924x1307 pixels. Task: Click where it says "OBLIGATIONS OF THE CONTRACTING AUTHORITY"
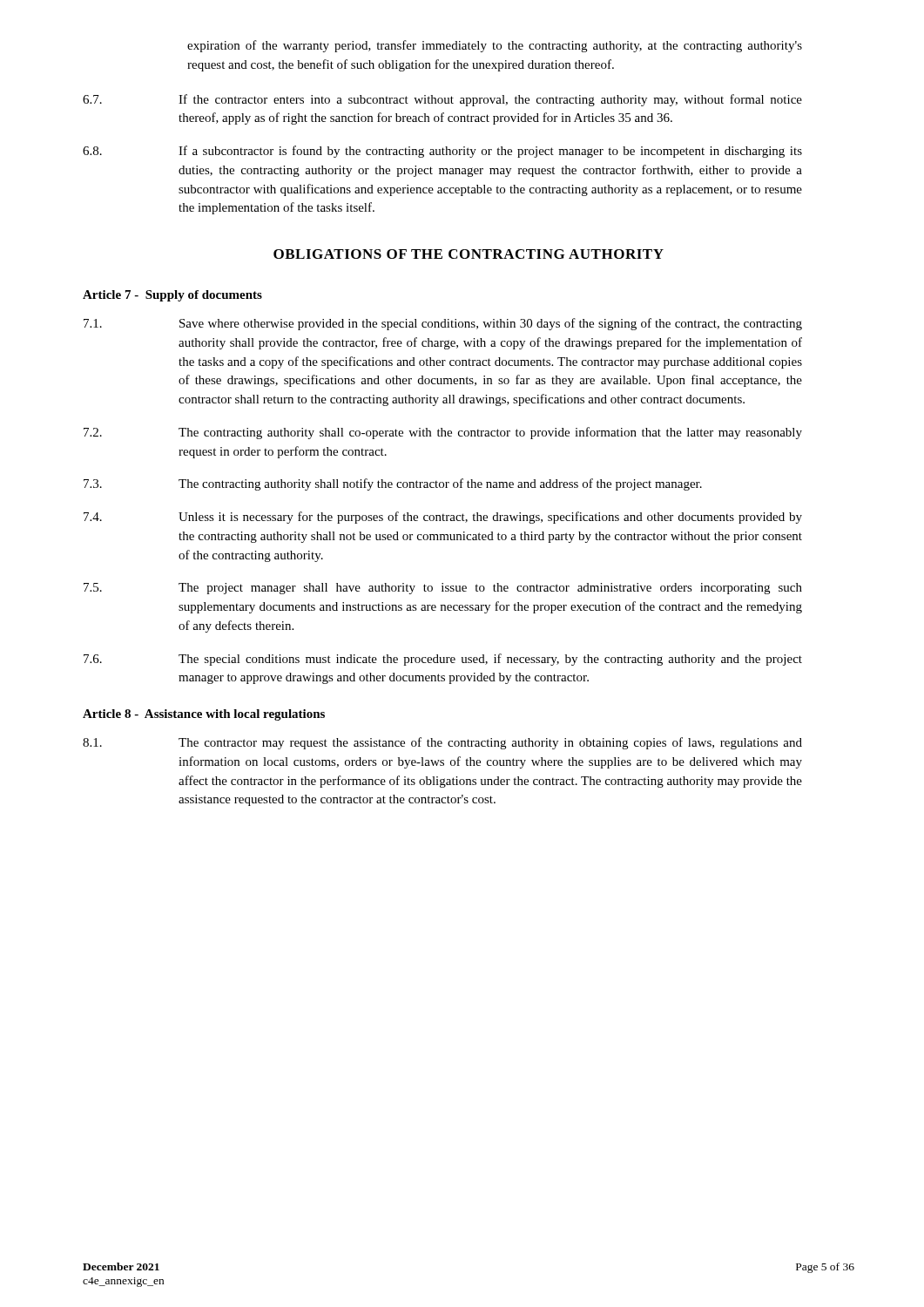(x=469, y=254)
